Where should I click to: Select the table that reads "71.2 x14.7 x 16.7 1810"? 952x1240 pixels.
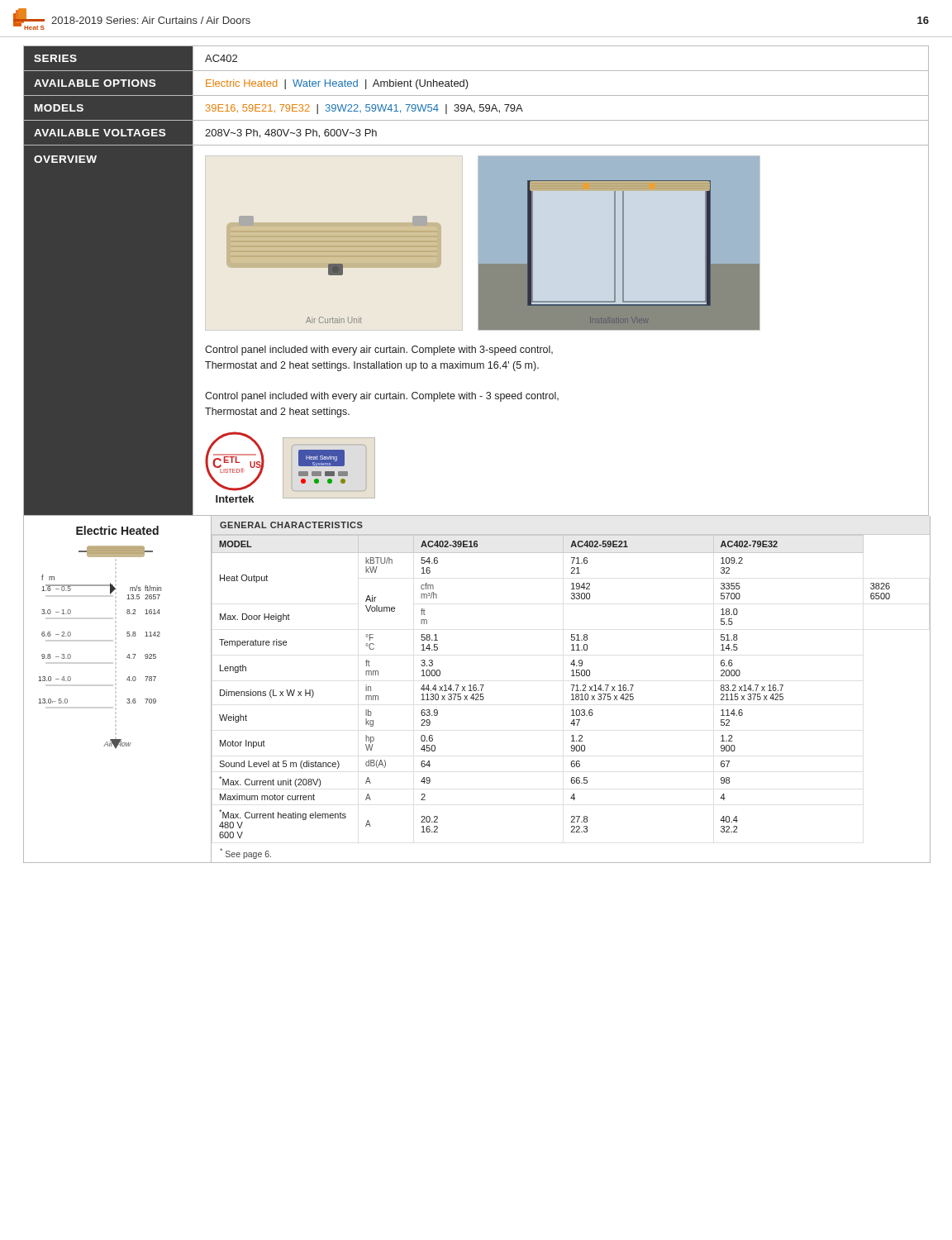(571, 689)
